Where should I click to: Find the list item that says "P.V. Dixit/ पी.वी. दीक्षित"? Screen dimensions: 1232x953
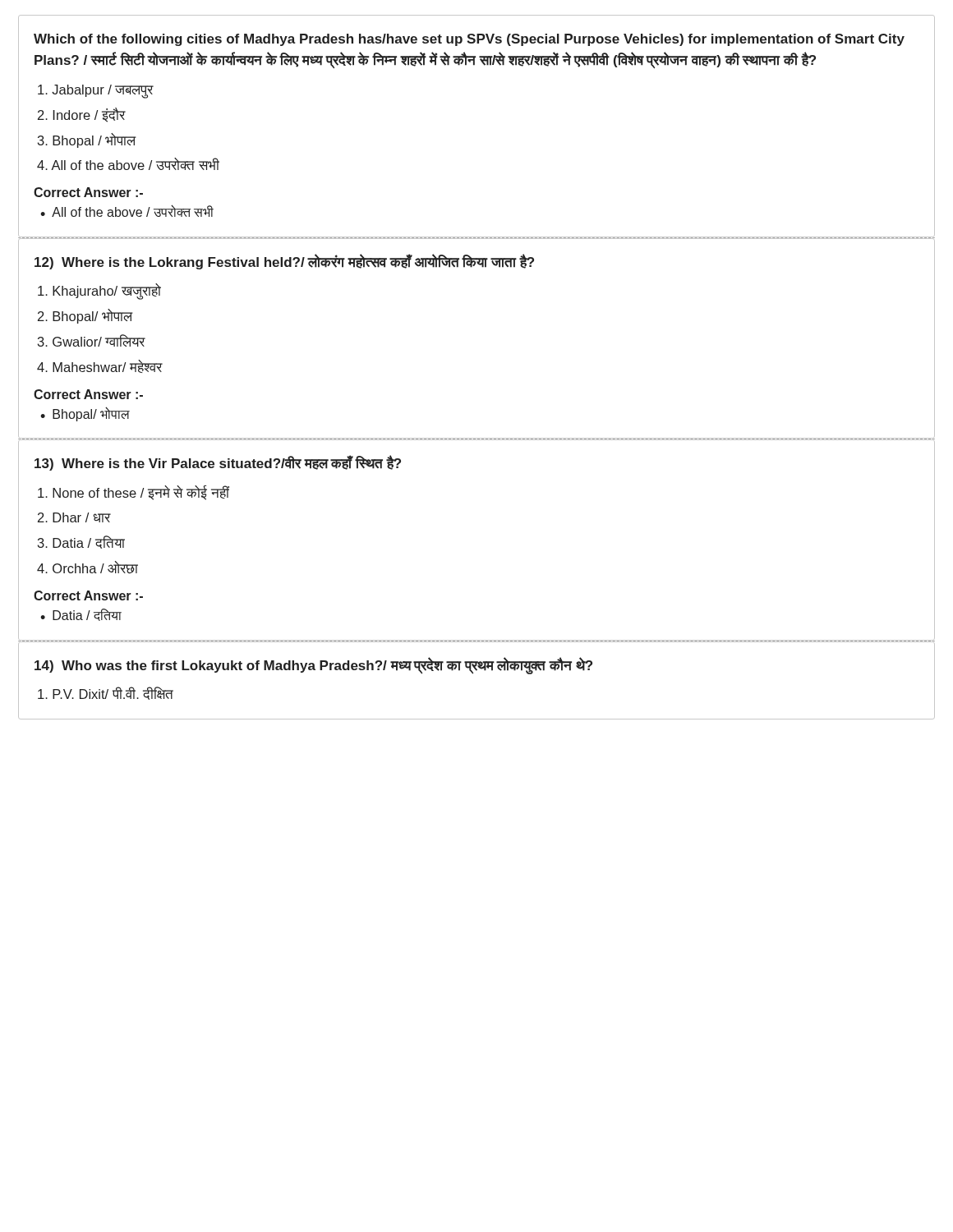coord(105,694)
